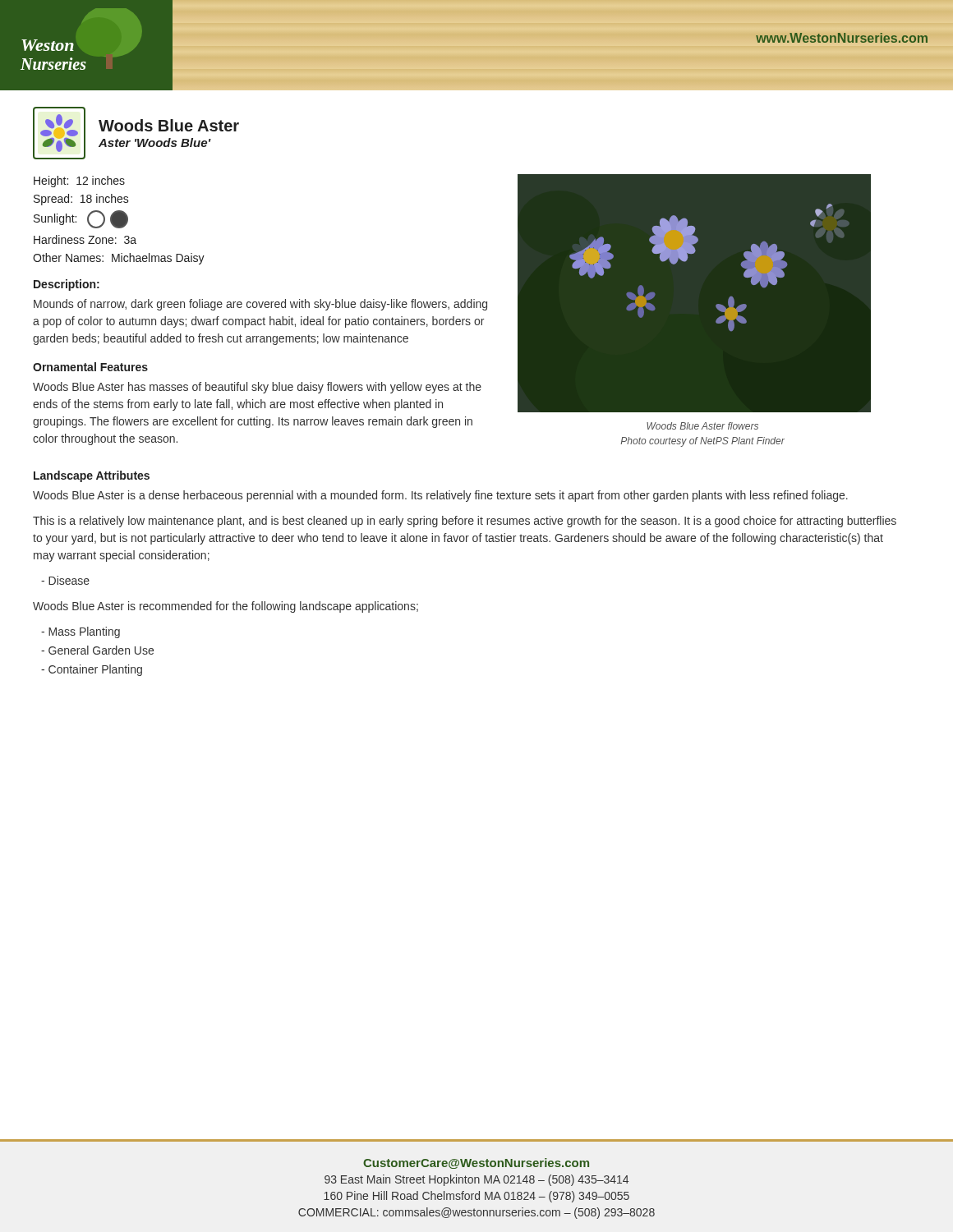Select the region starting "Other Names: Michaelmas Daisy"

pos(119,258)
